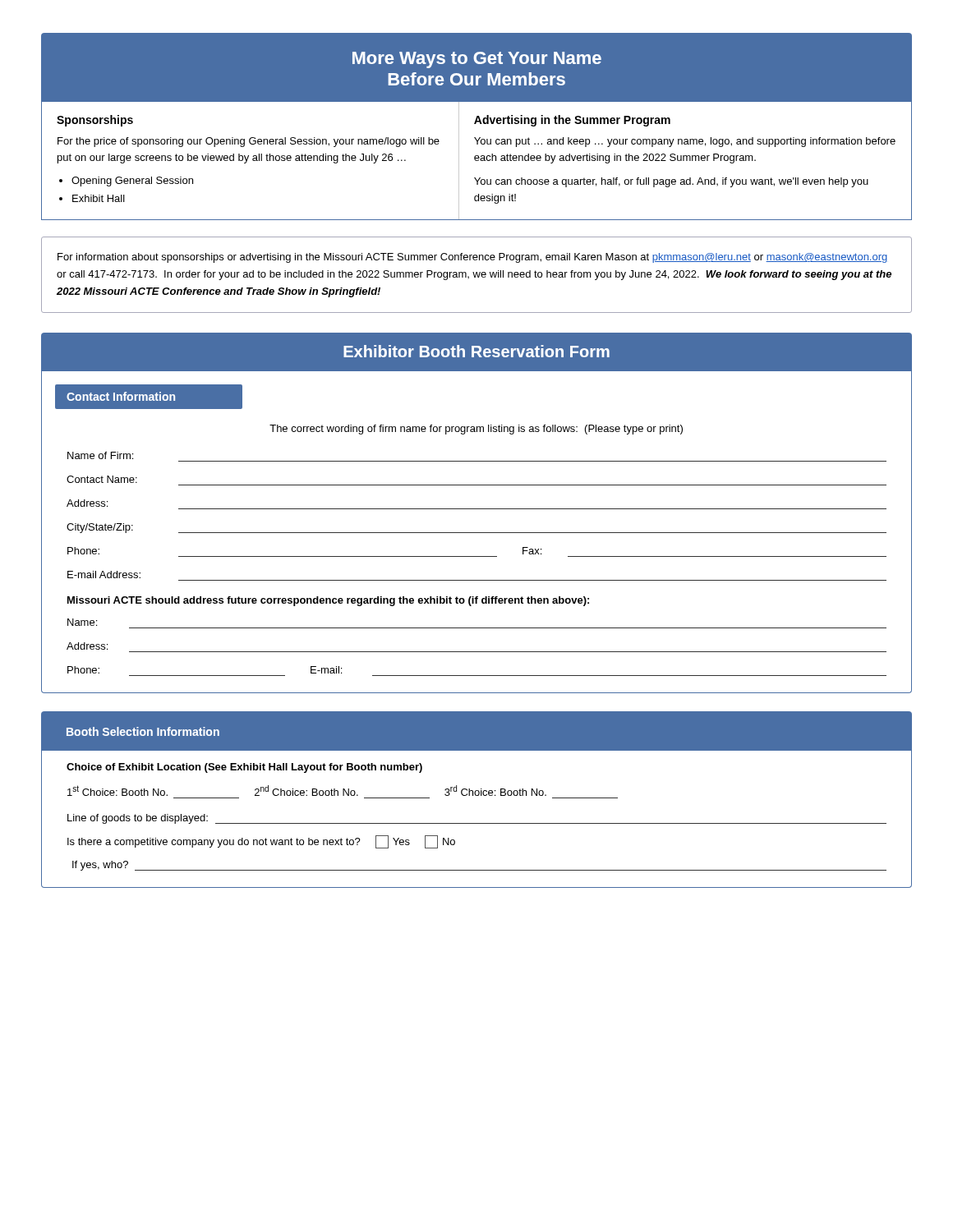The width and height of the screenshot is (953, 1232).
Task: Click on the passage starting "Booth Selection Information"
Action: coord(156,731)
